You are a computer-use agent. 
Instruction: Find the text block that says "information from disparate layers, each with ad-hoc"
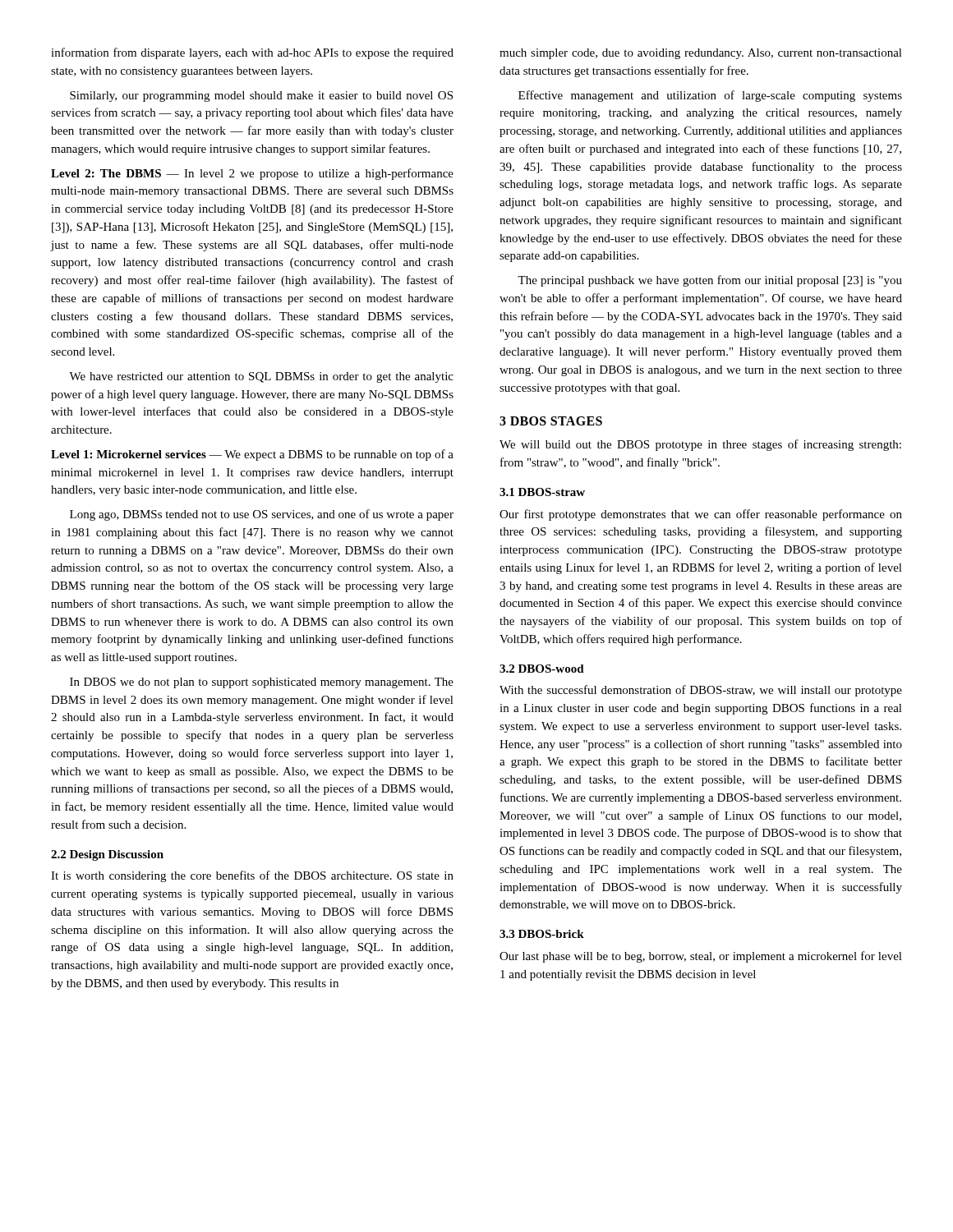point(252,53)
